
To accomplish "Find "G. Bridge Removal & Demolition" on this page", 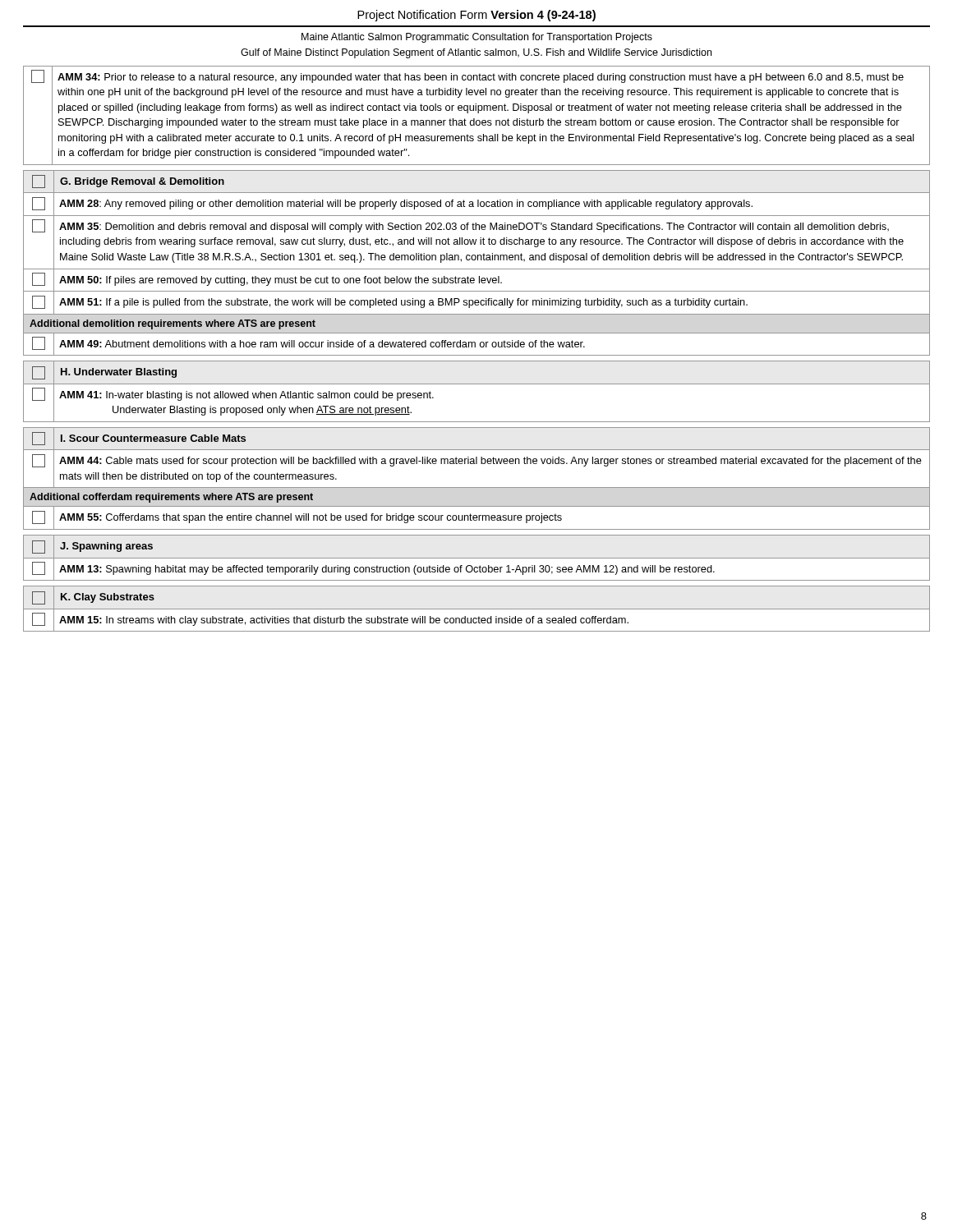I will click(142, 181).
